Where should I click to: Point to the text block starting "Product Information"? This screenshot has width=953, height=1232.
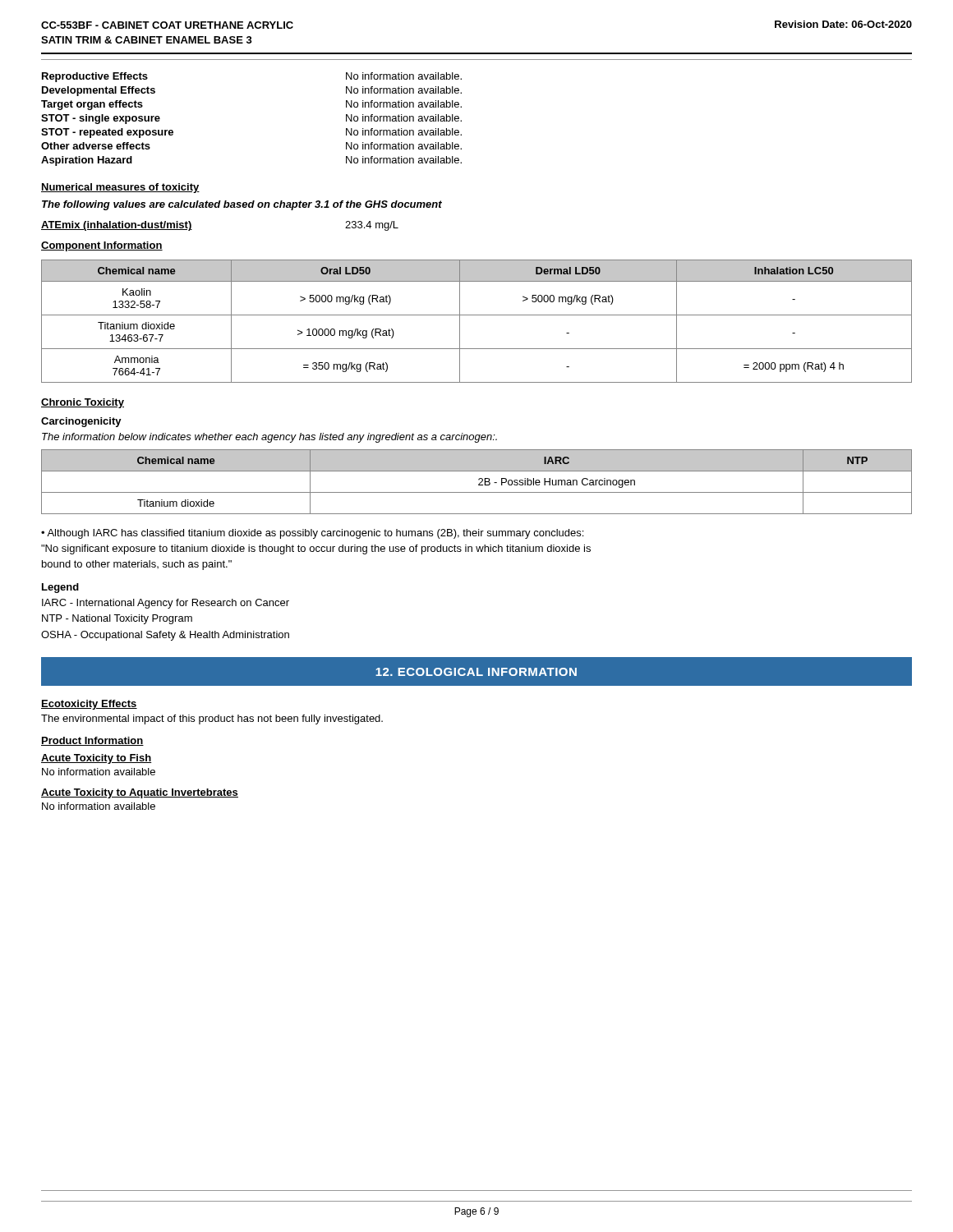coord(92,741)
